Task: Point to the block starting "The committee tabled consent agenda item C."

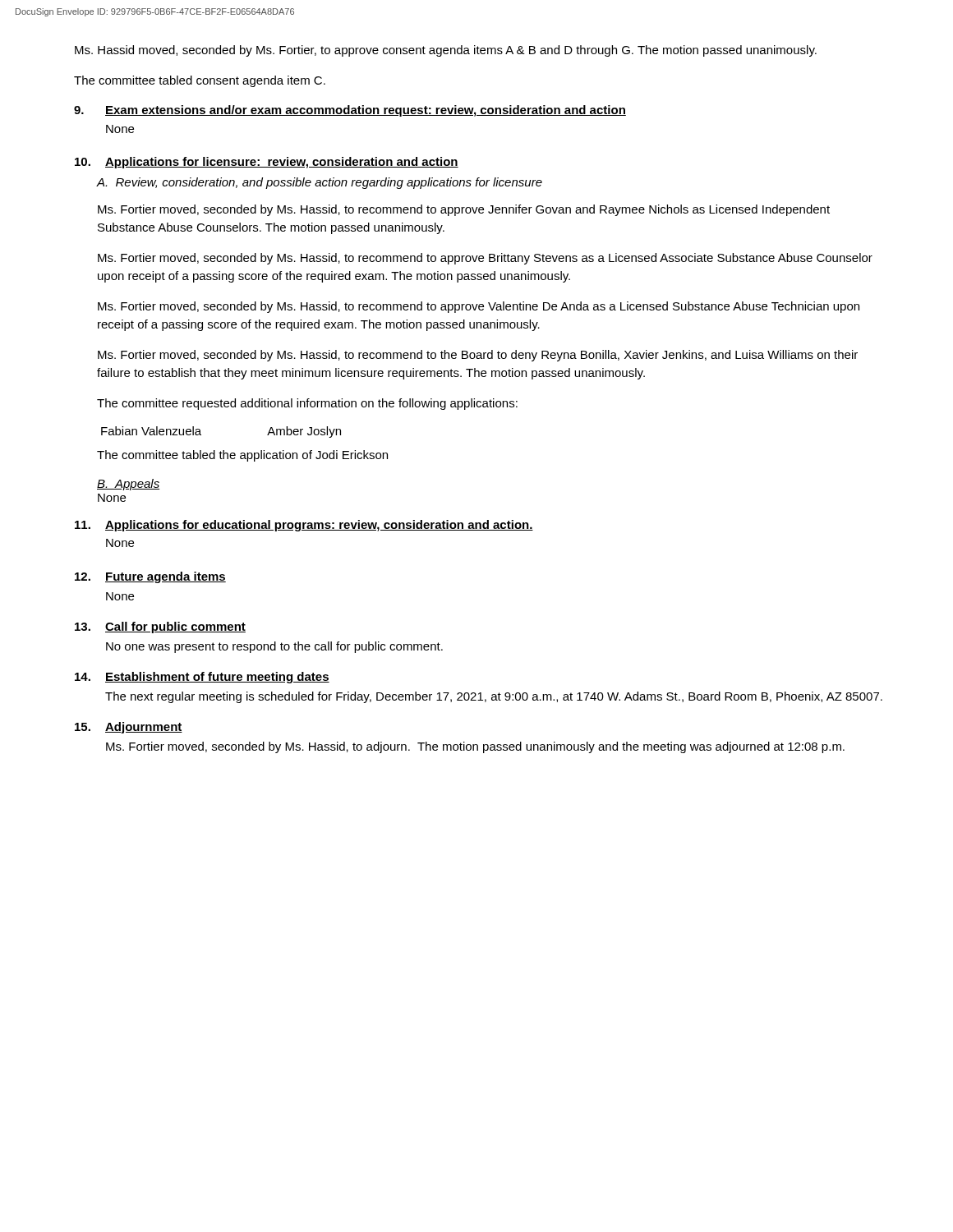Action: coord(200,80)
